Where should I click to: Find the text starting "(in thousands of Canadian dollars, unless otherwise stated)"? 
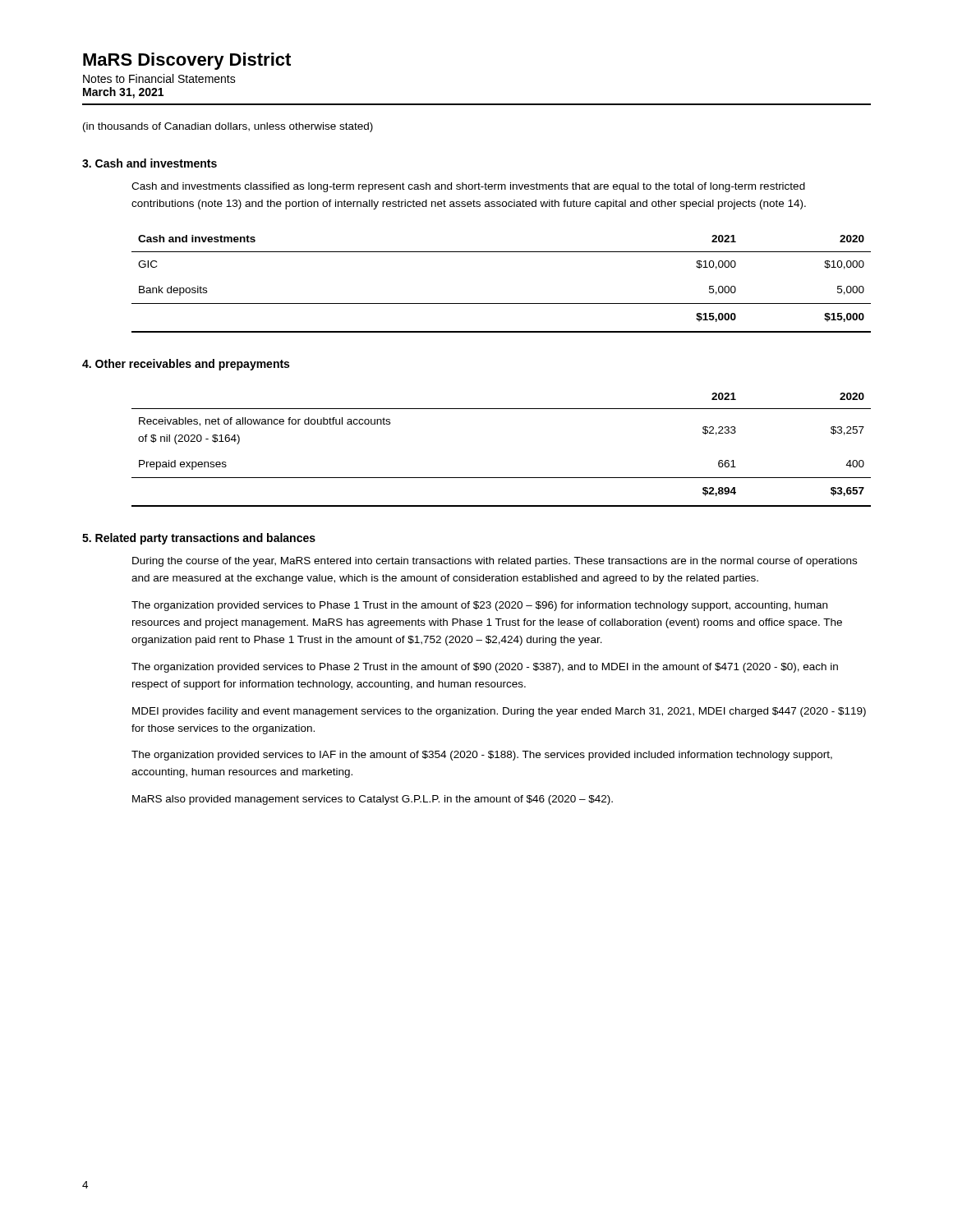pos(228,126)
